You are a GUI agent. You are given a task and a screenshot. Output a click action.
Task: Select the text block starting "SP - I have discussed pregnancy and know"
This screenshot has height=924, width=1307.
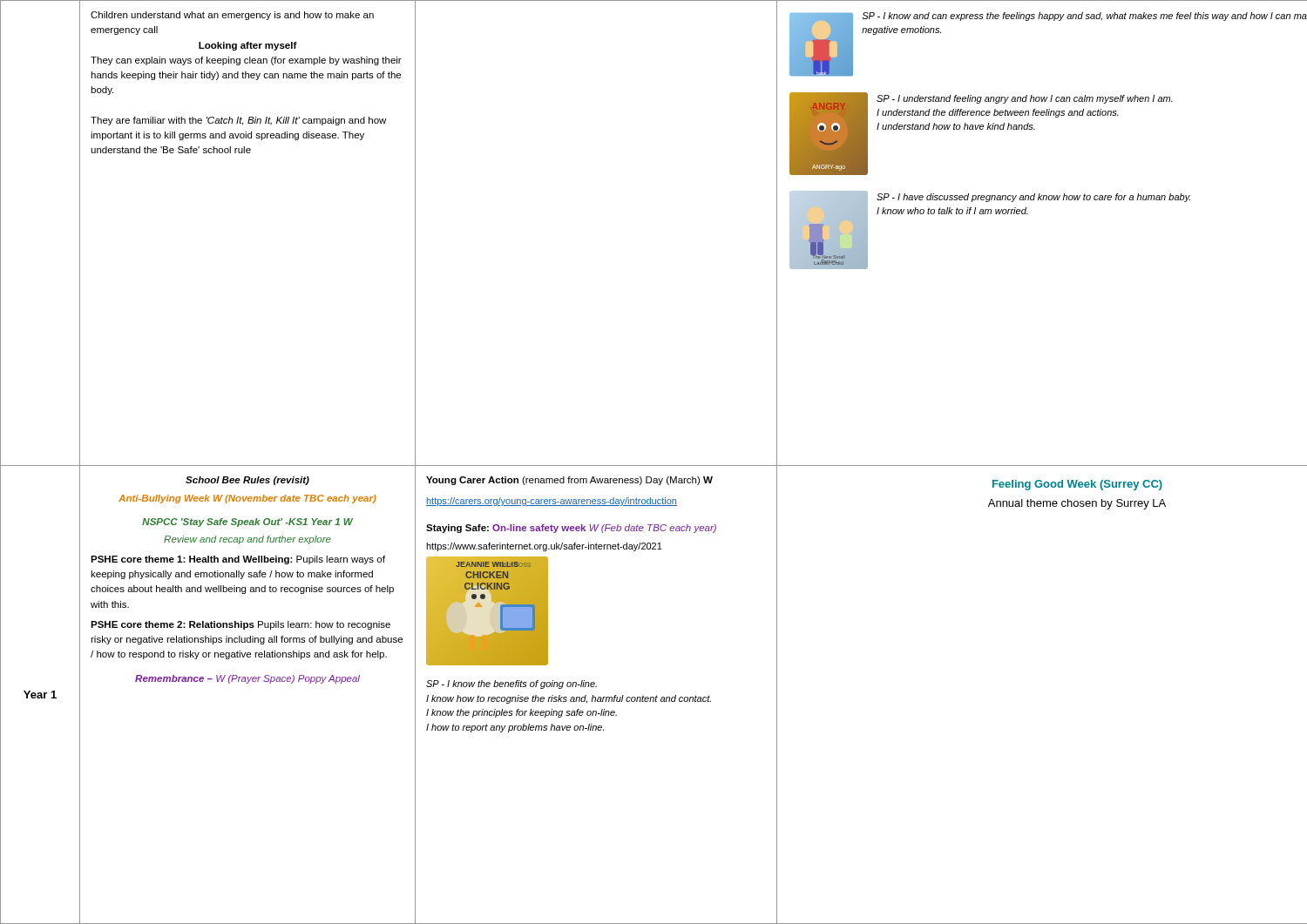tap(1034, 204)
